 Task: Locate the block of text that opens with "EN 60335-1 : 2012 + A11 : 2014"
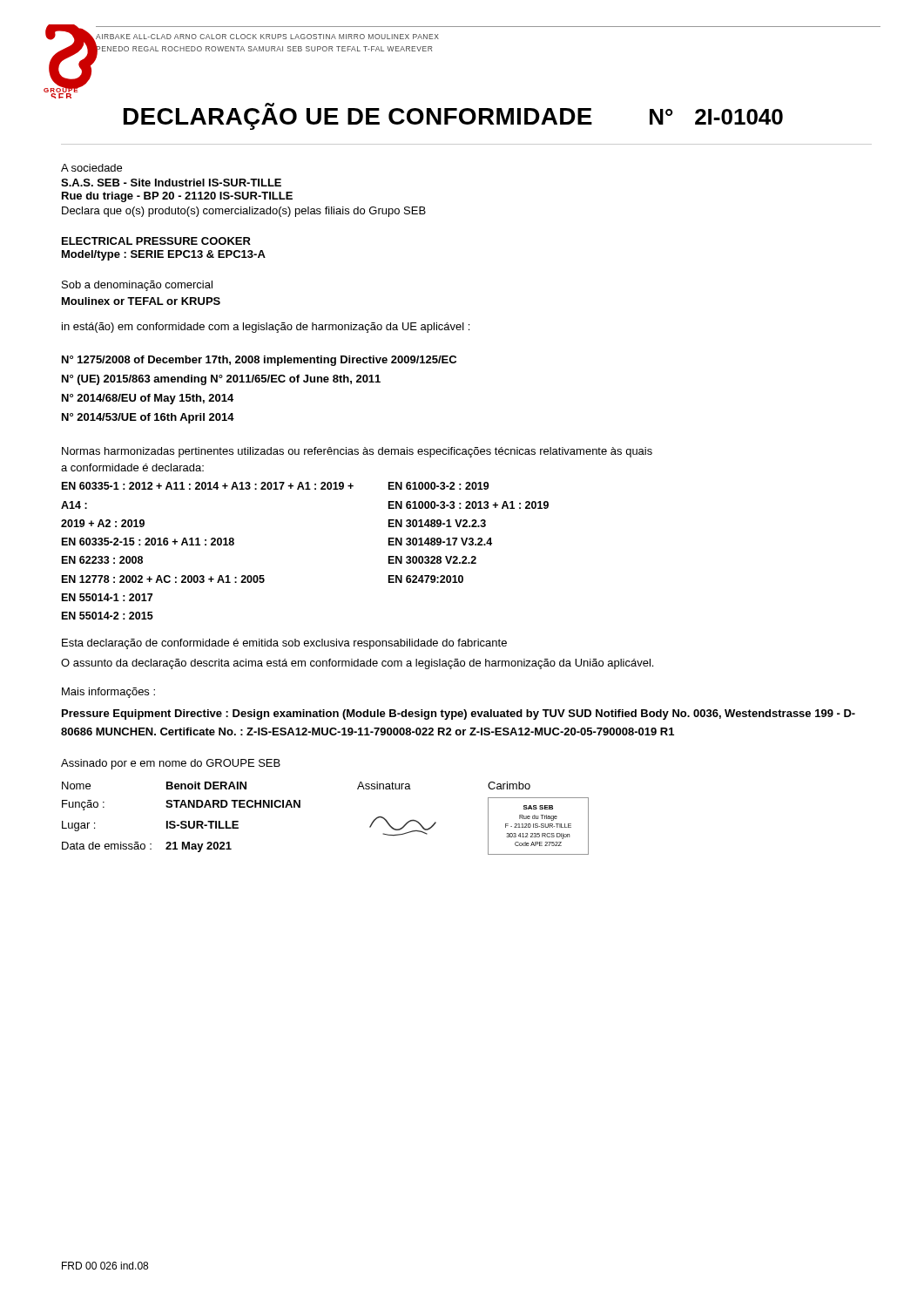click(207, 551)
